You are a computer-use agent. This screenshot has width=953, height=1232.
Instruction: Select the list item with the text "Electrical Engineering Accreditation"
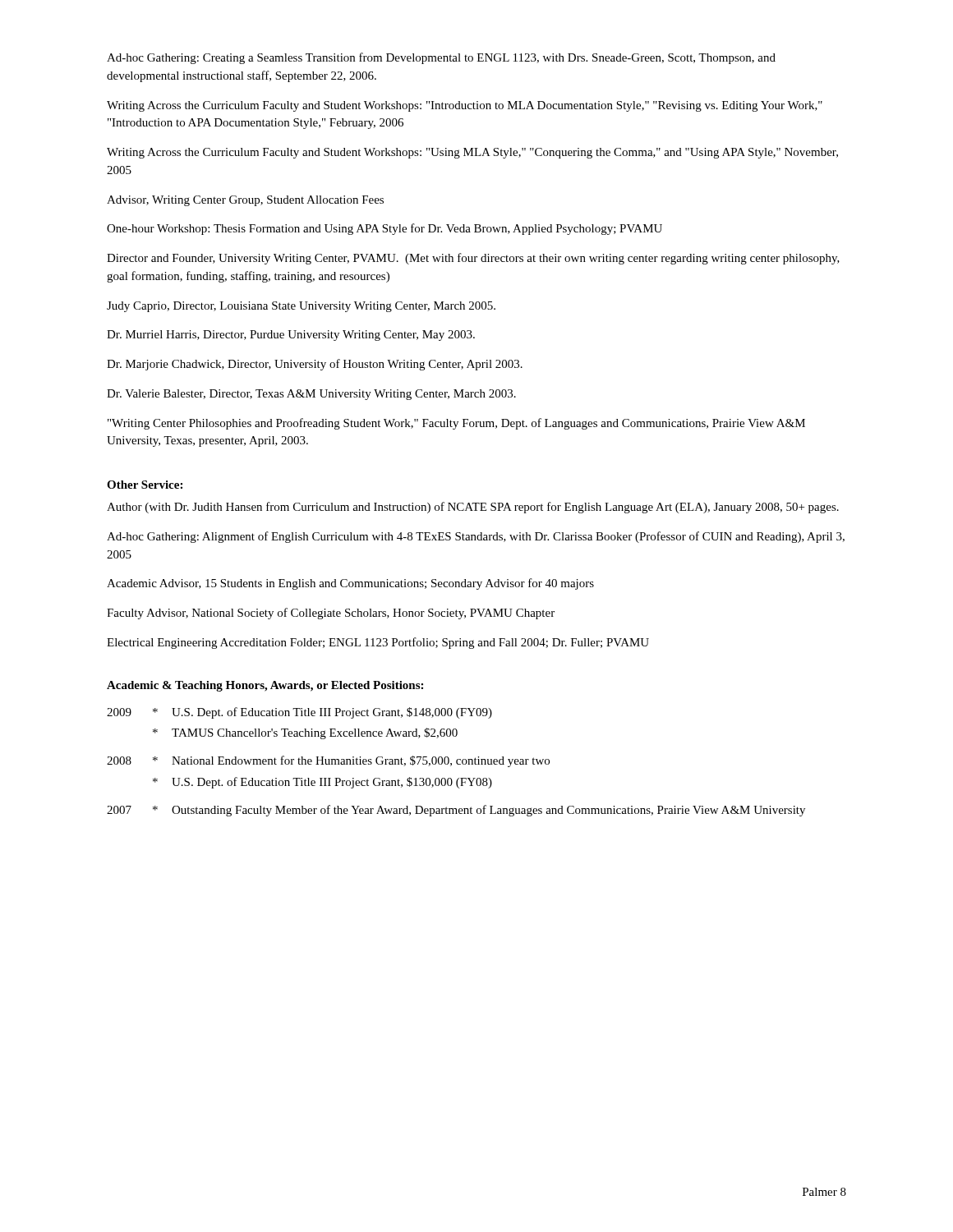tap(378, 642)
